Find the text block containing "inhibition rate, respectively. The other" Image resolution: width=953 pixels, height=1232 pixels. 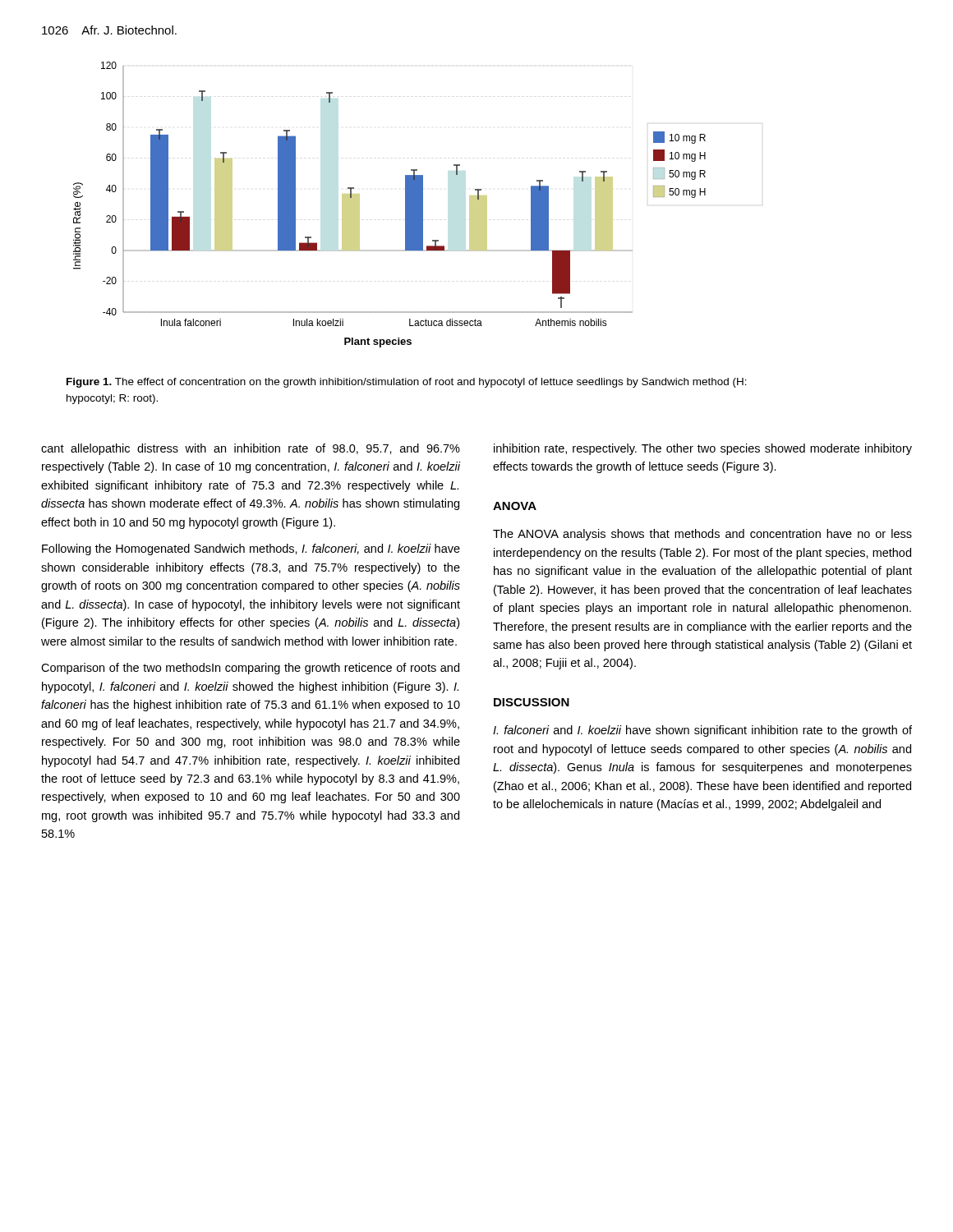click(x=702, y=458)
